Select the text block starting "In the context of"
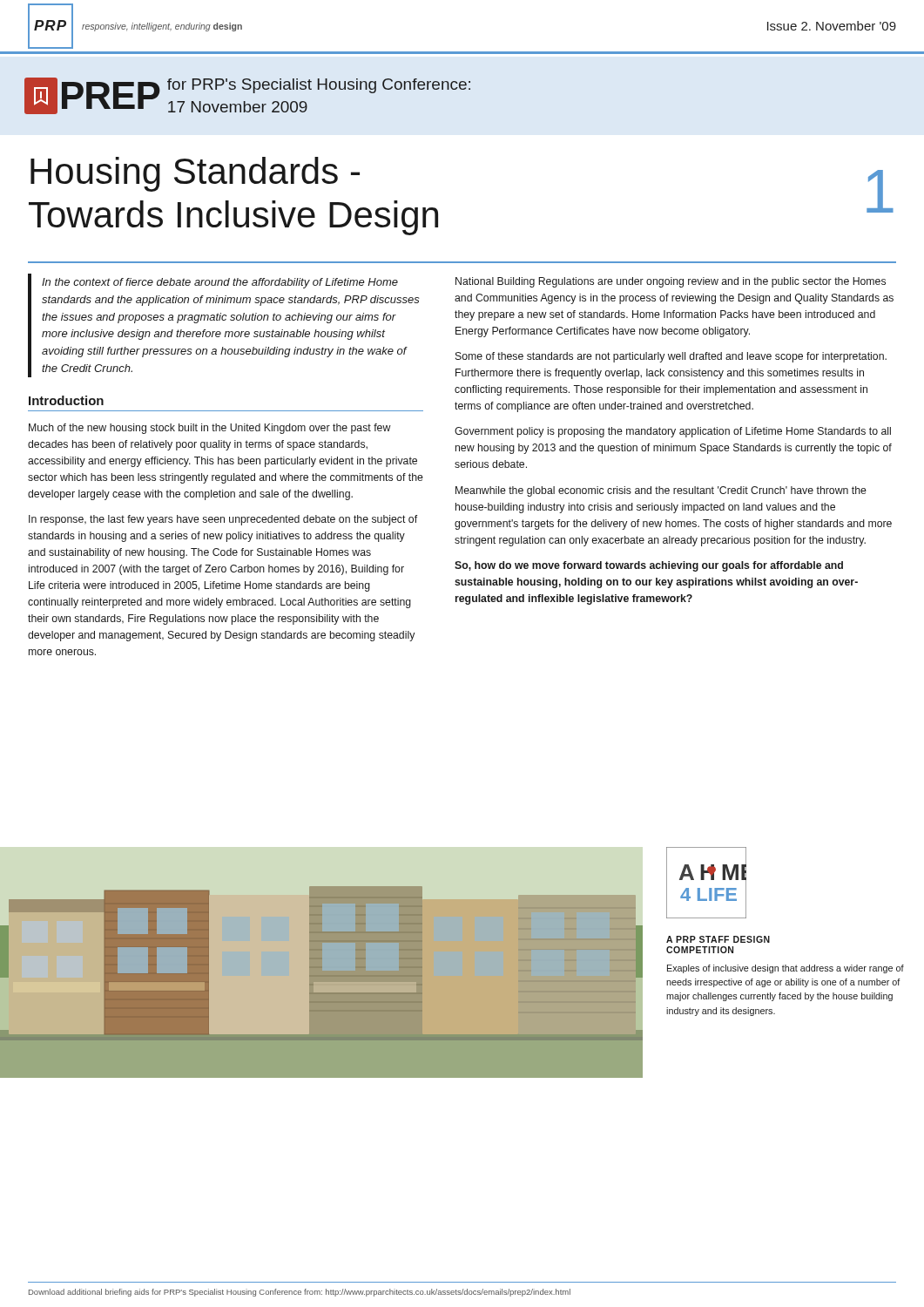The height and width of the screenshot is (1307, 924). [233, 325]
